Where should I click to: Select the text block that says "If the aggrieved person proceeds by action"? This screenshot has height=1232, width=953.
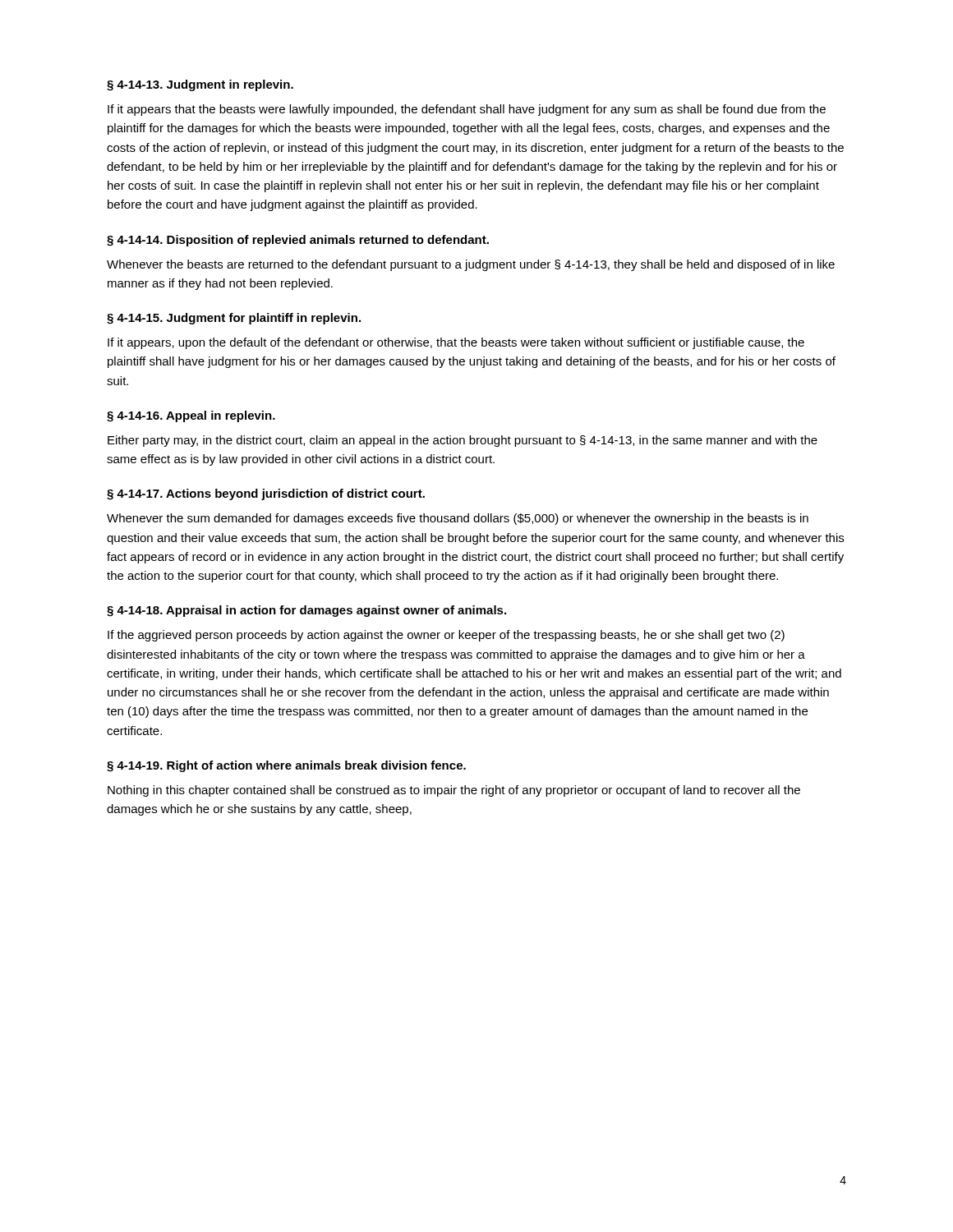[474, 682]
